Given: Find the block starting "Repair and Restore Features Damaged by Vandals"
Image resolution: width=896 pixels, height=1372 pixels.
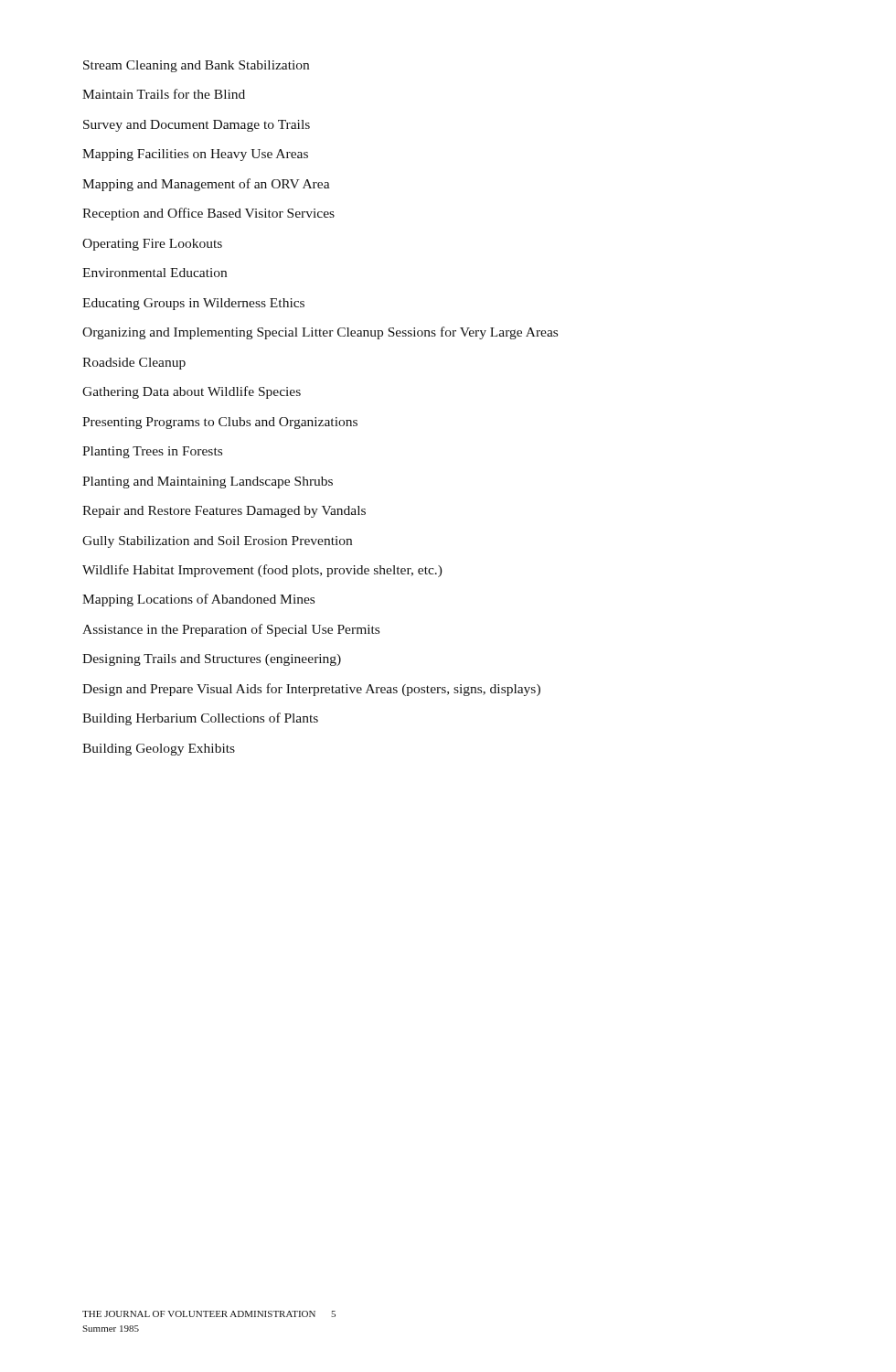Looking at the screenshot, I should 224,510.
